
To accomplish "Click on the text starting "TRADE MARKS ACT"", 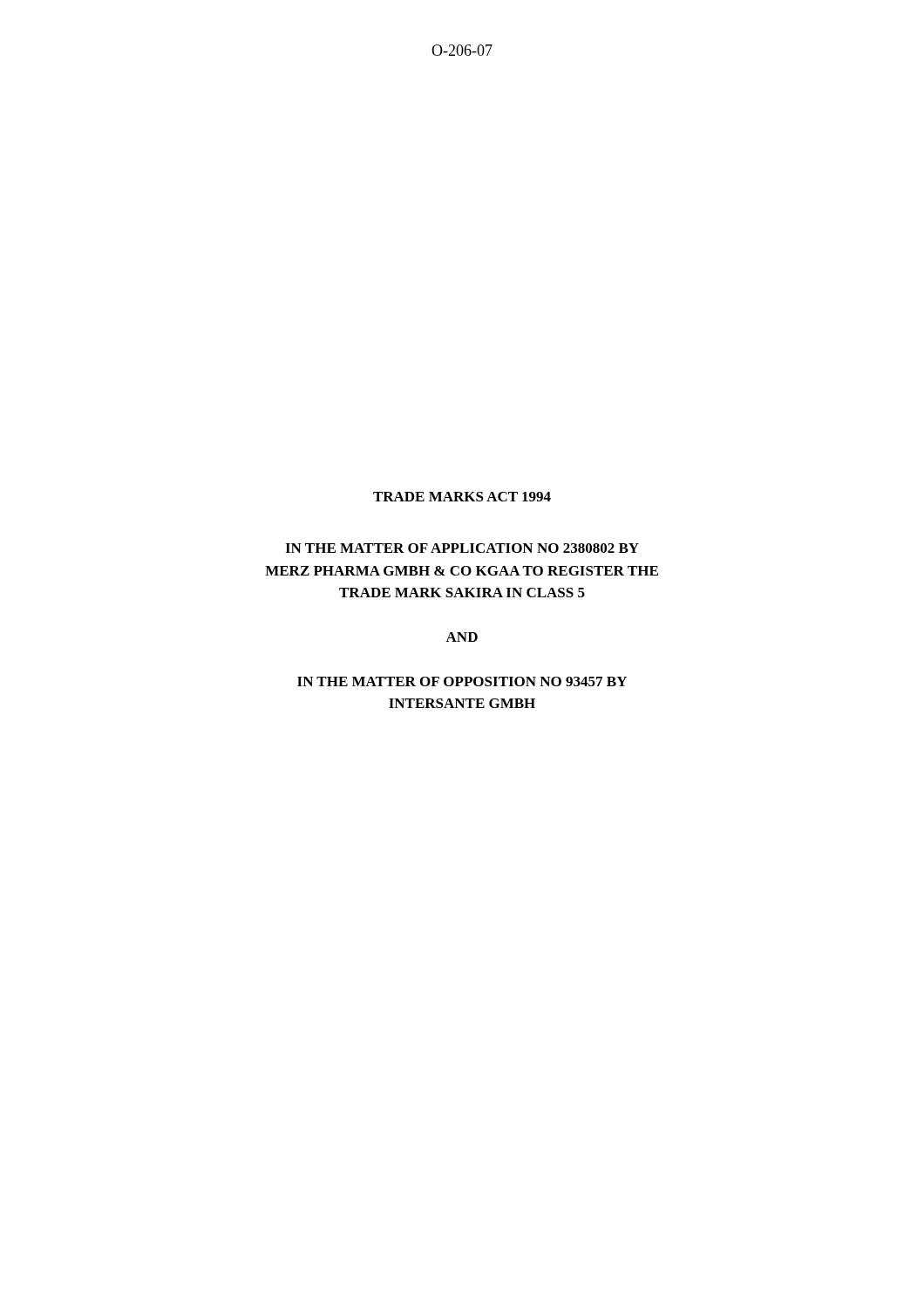I will [462, 497].
